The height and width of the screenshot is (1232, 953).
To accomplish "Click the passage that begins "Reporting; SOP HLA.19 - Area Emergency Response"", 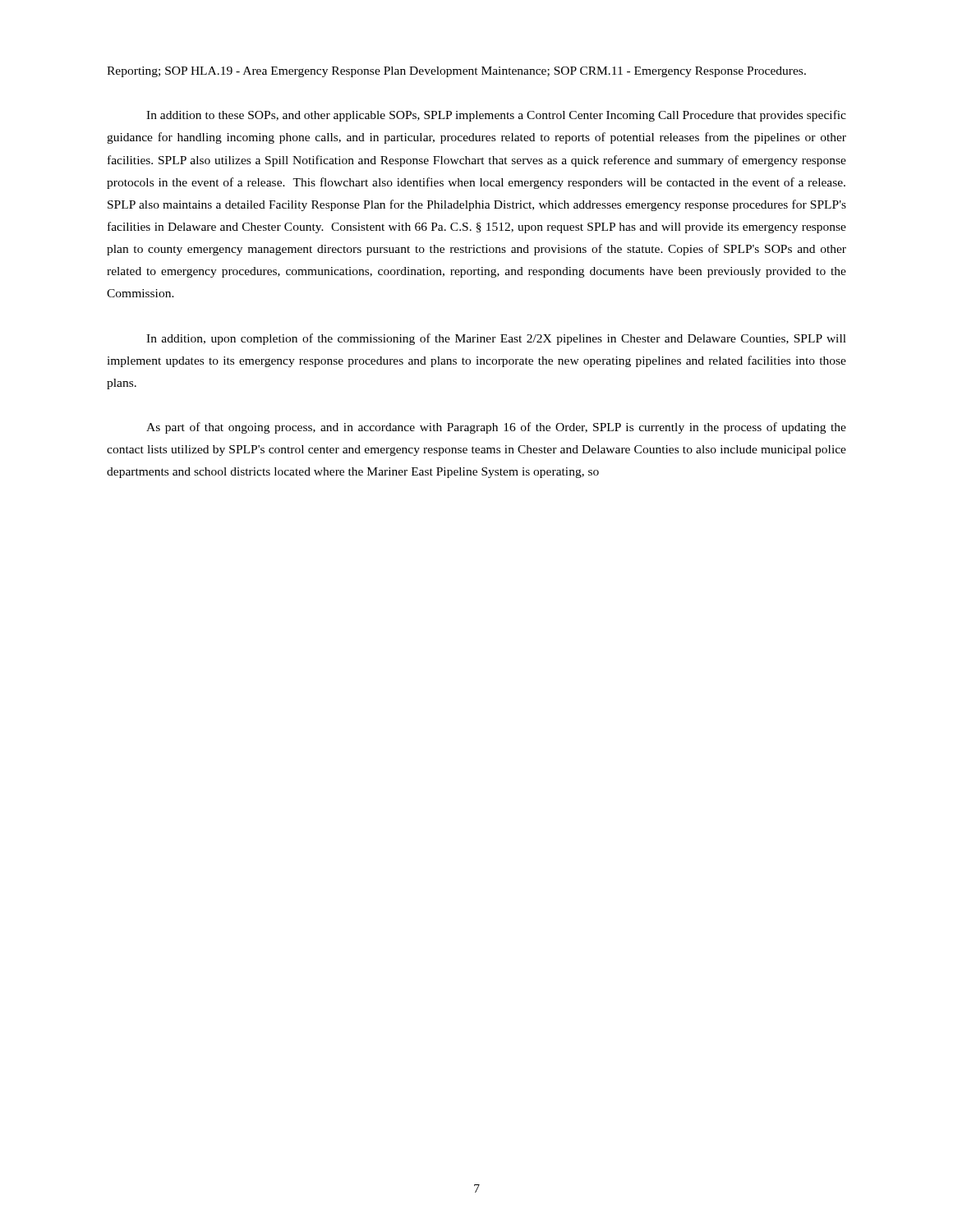I will pyautogui.click(x=457, y=70).
